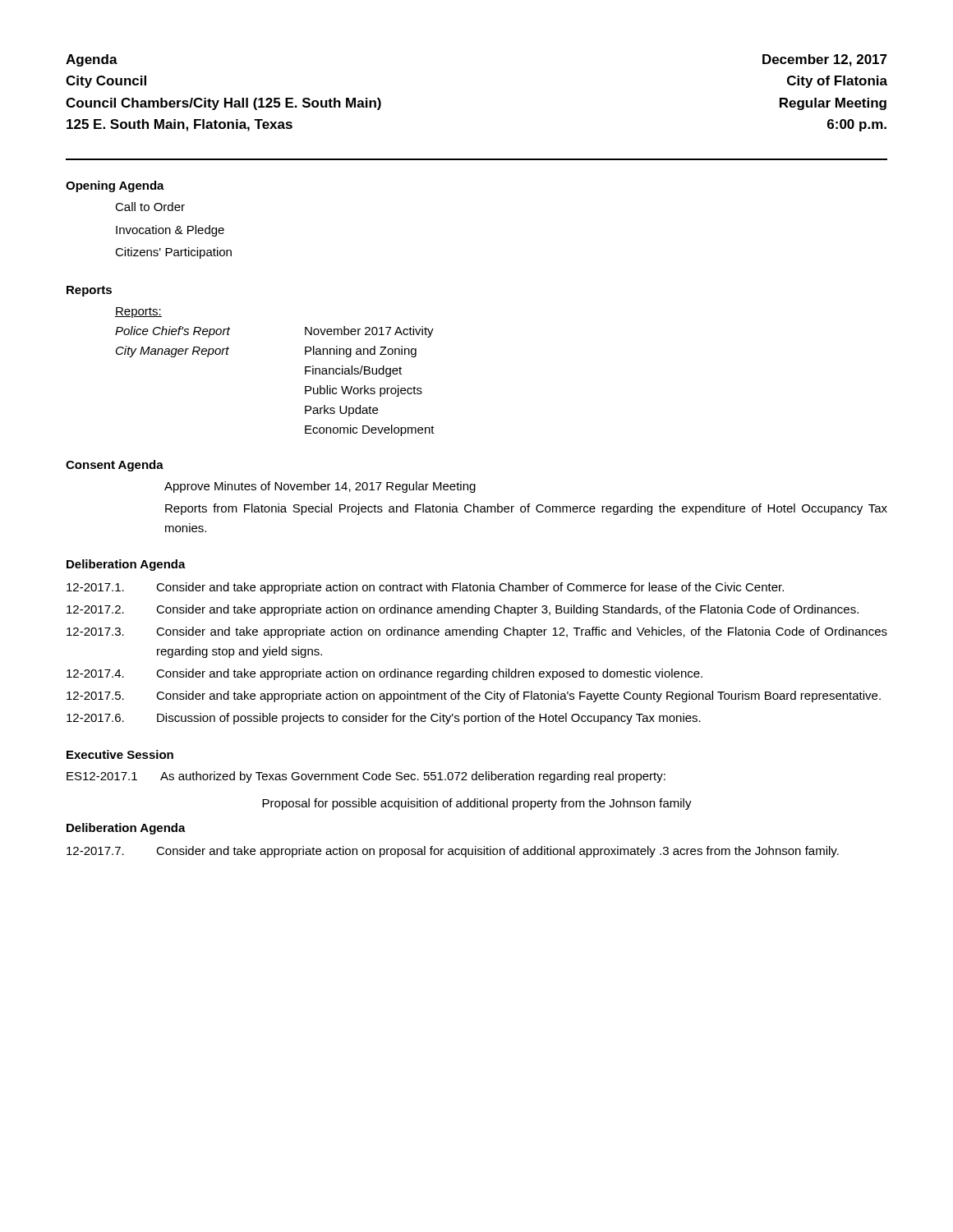Locate the list item containing "12-2017.3. Consider and take appropriate"
This screenshot has height=1232, width=953.
[476, 641]
